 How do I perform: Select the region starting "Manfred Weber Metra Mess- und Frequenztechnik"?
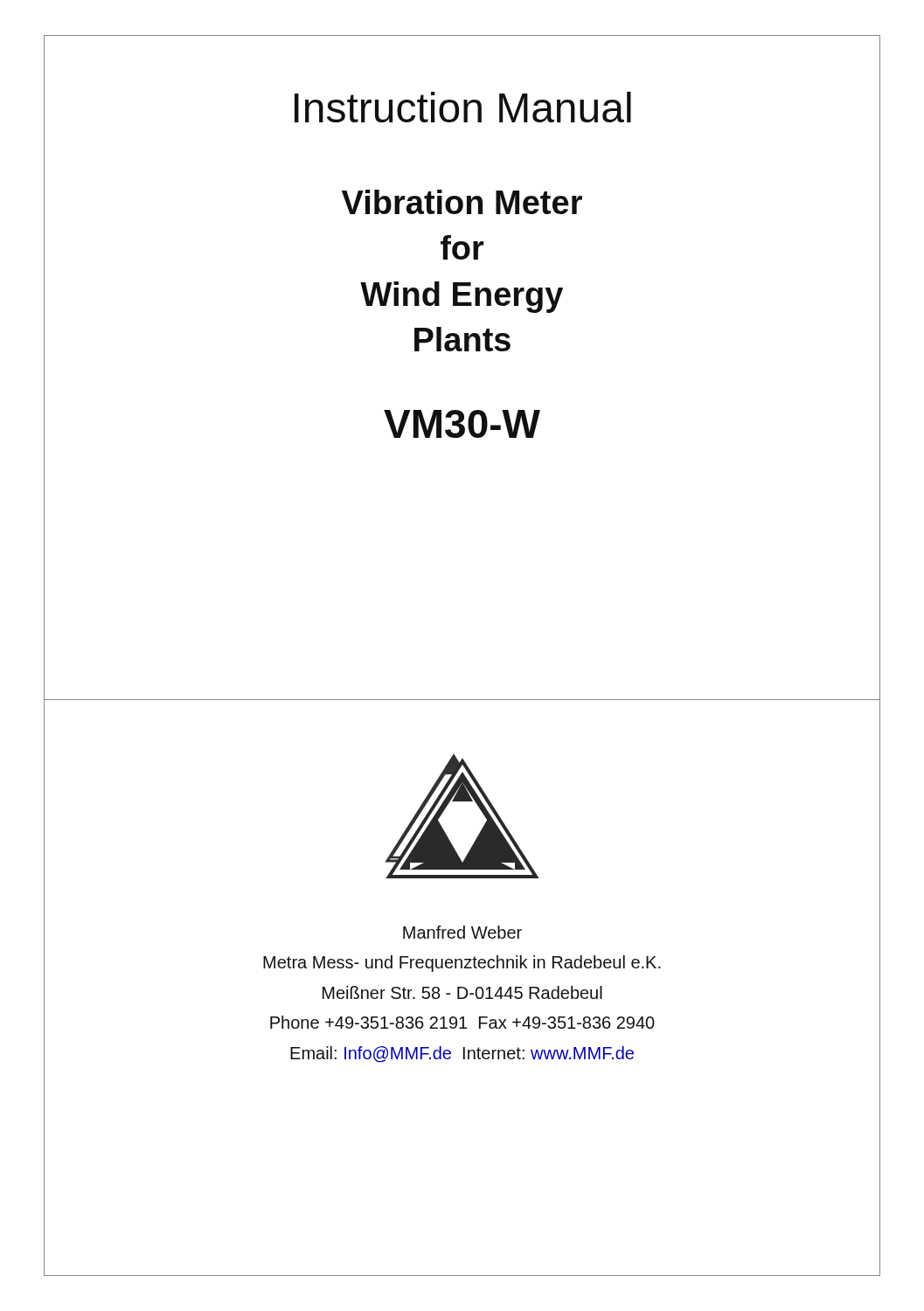[462, 993]
